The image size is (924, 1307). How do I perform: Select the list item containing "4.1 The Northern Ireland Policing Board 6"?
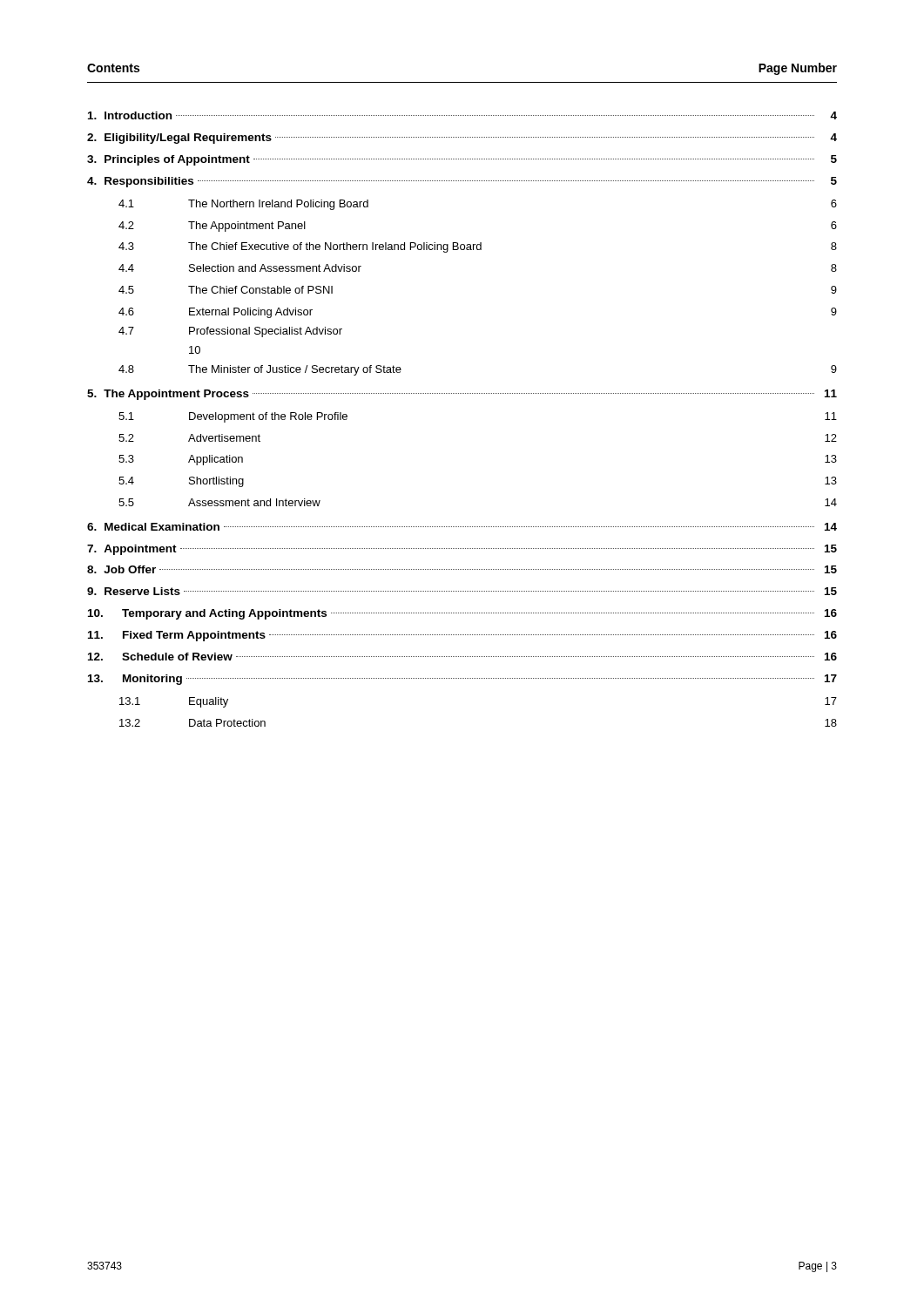[x=121, y=205]
